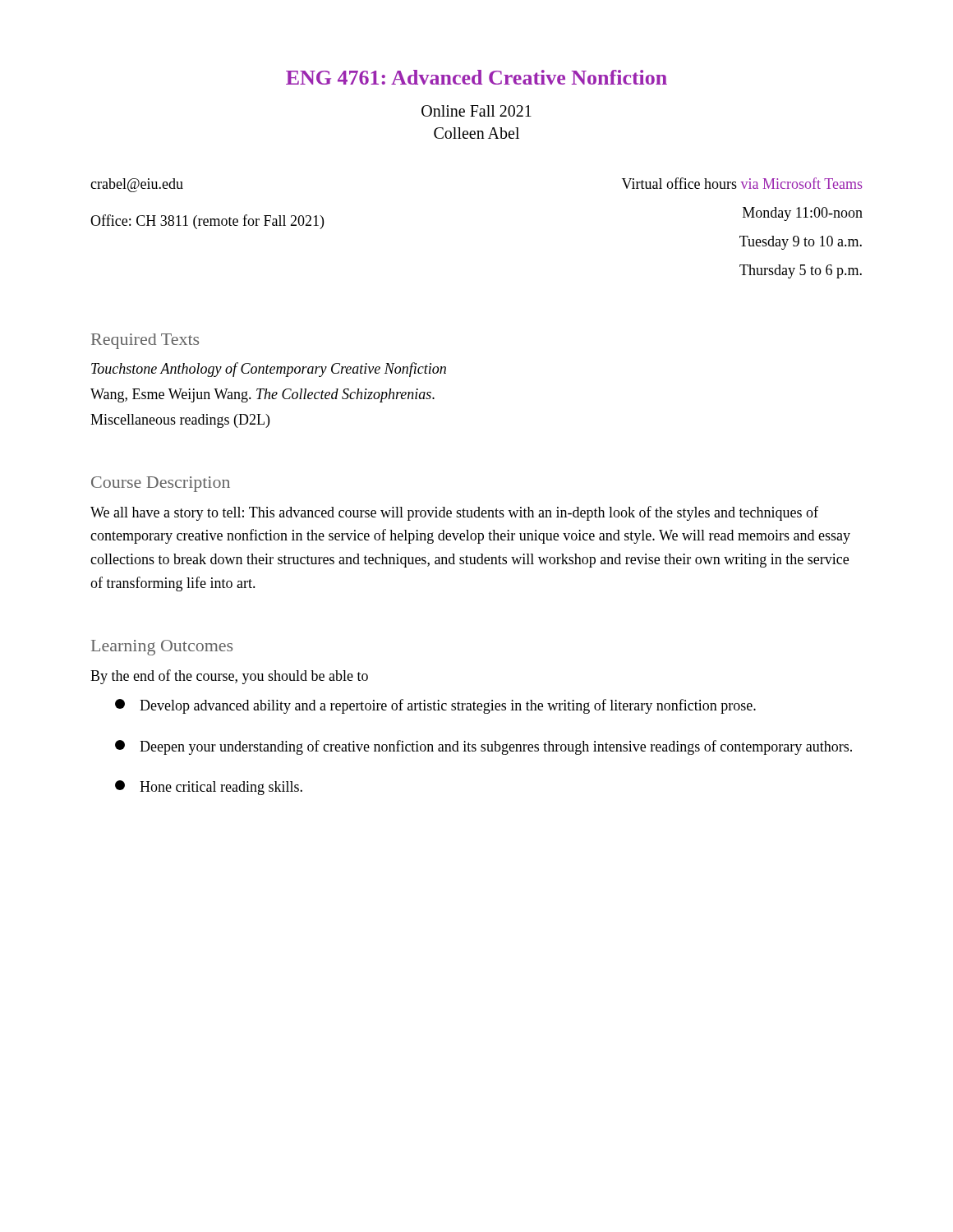Navigate to the text starting "Learning Outcomes"
Image resolution: width=953 pixels, height=1232 pixels.
[x=162, y=645]
